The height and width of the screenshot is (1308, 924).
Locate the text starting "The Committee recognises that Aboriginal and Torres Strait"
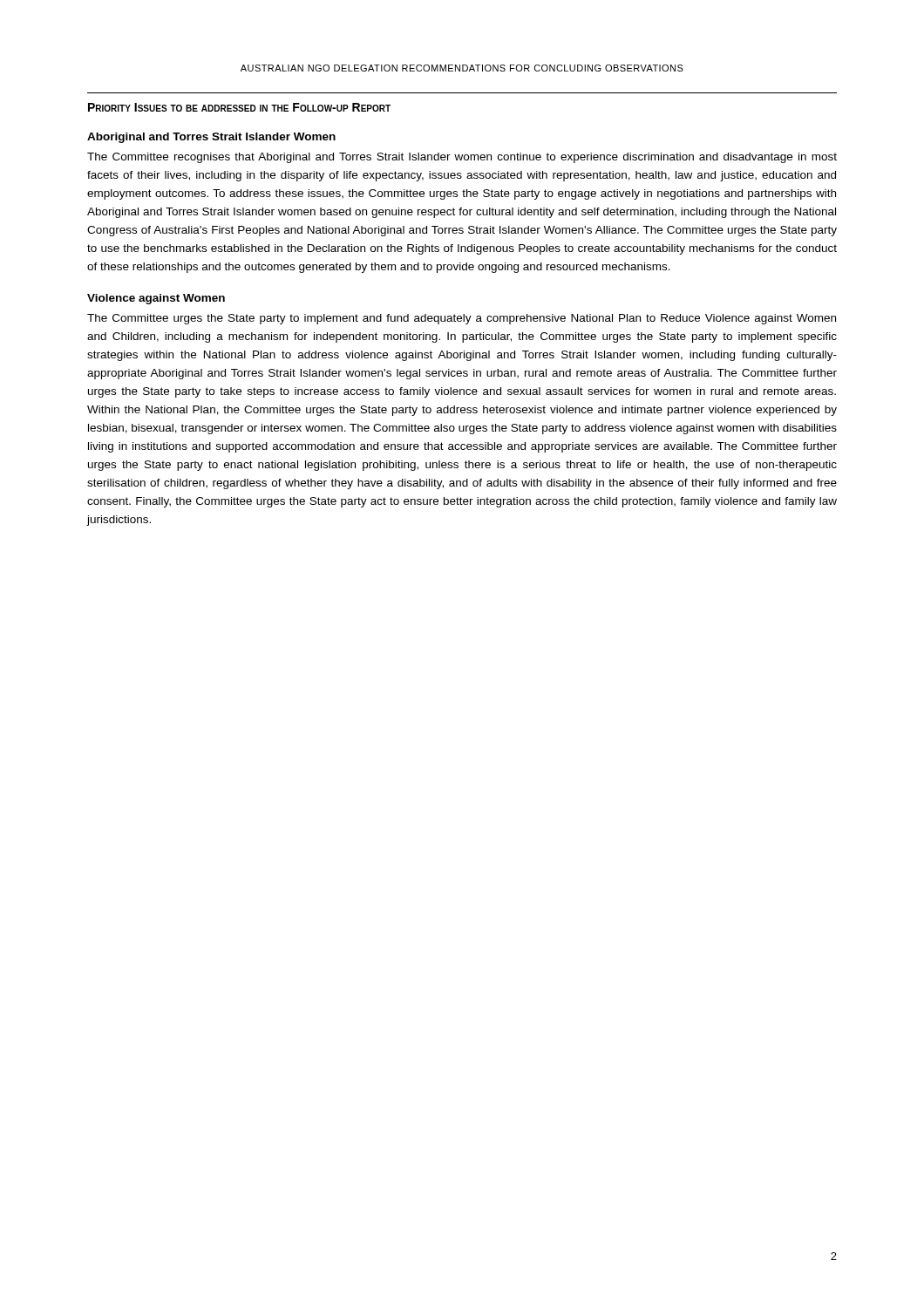click(462, 211)
